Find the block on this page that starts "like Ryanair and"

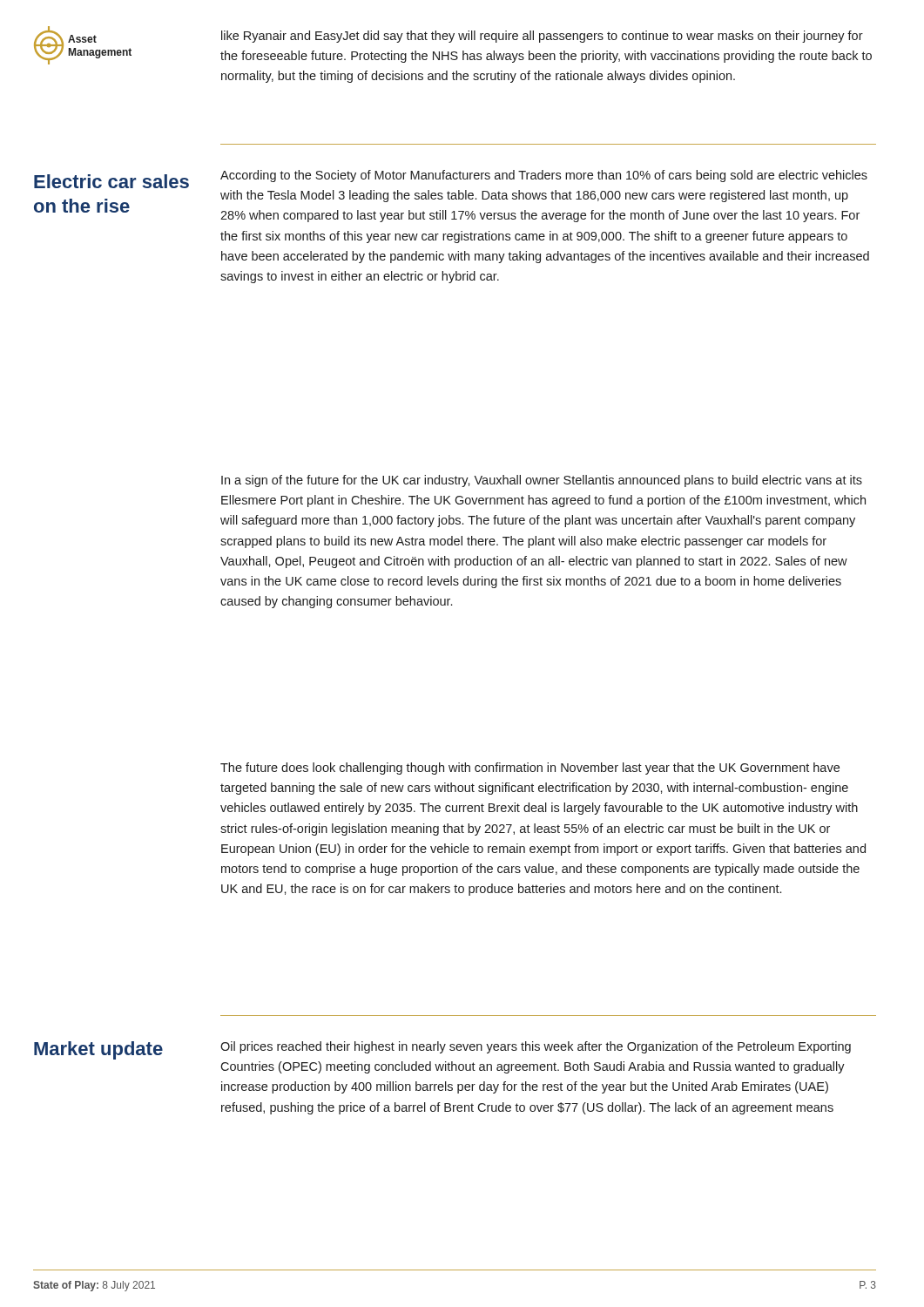click(x=546, y=56)
